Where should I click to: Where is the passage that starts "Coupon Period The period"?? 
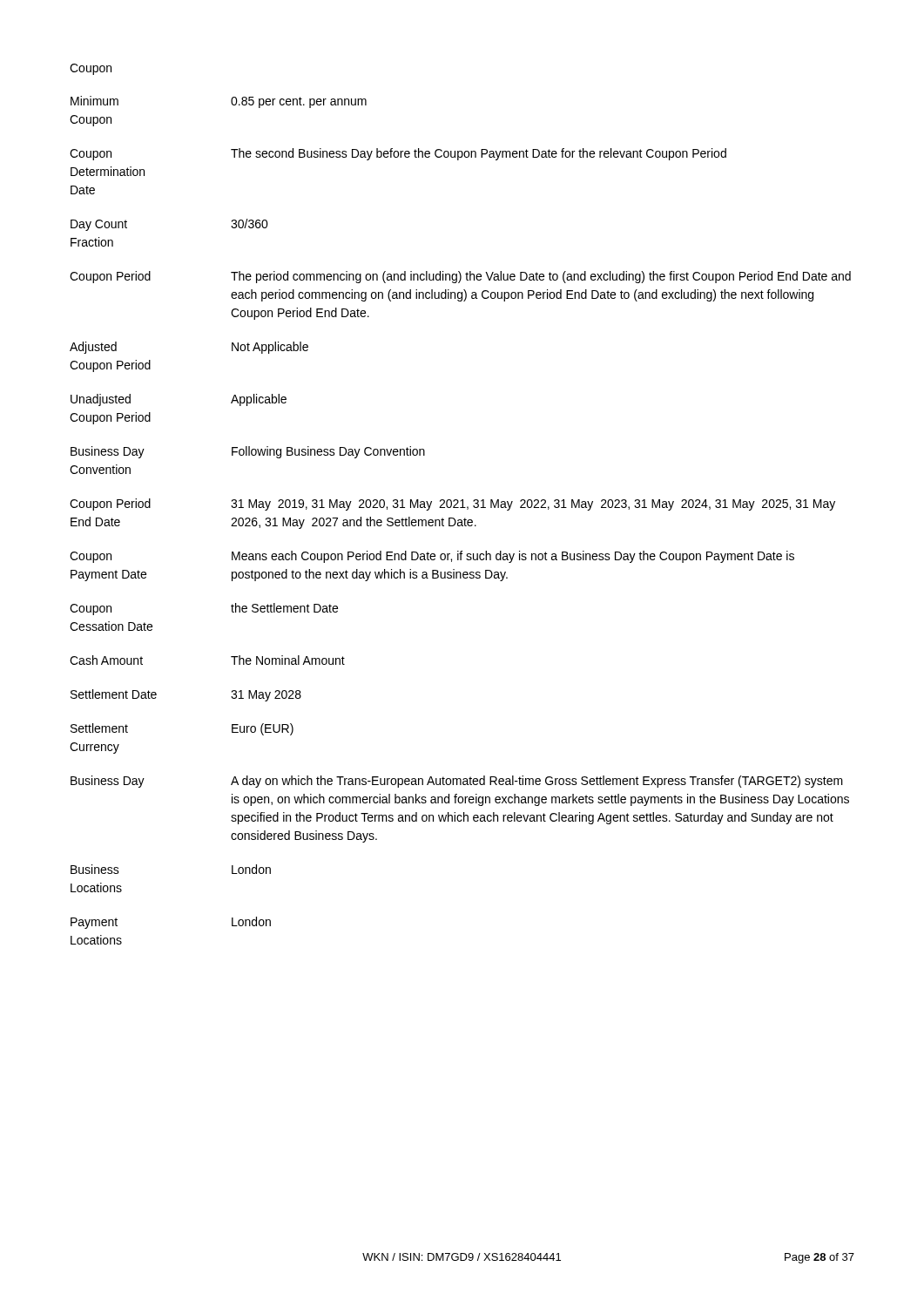[462, 295]
